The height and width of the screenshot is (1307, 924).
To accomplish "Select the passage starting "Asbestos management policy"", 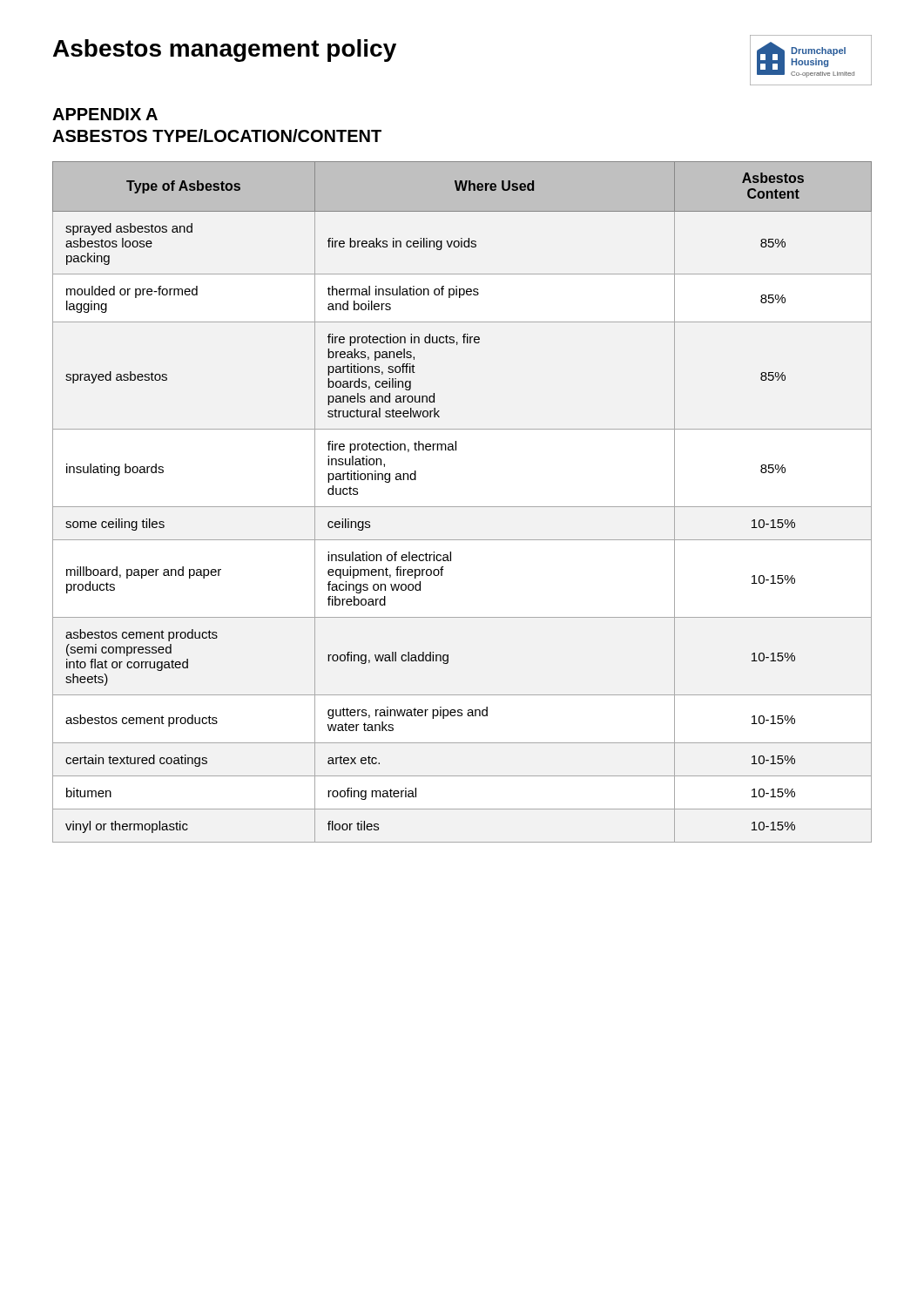I will [224, 48].
